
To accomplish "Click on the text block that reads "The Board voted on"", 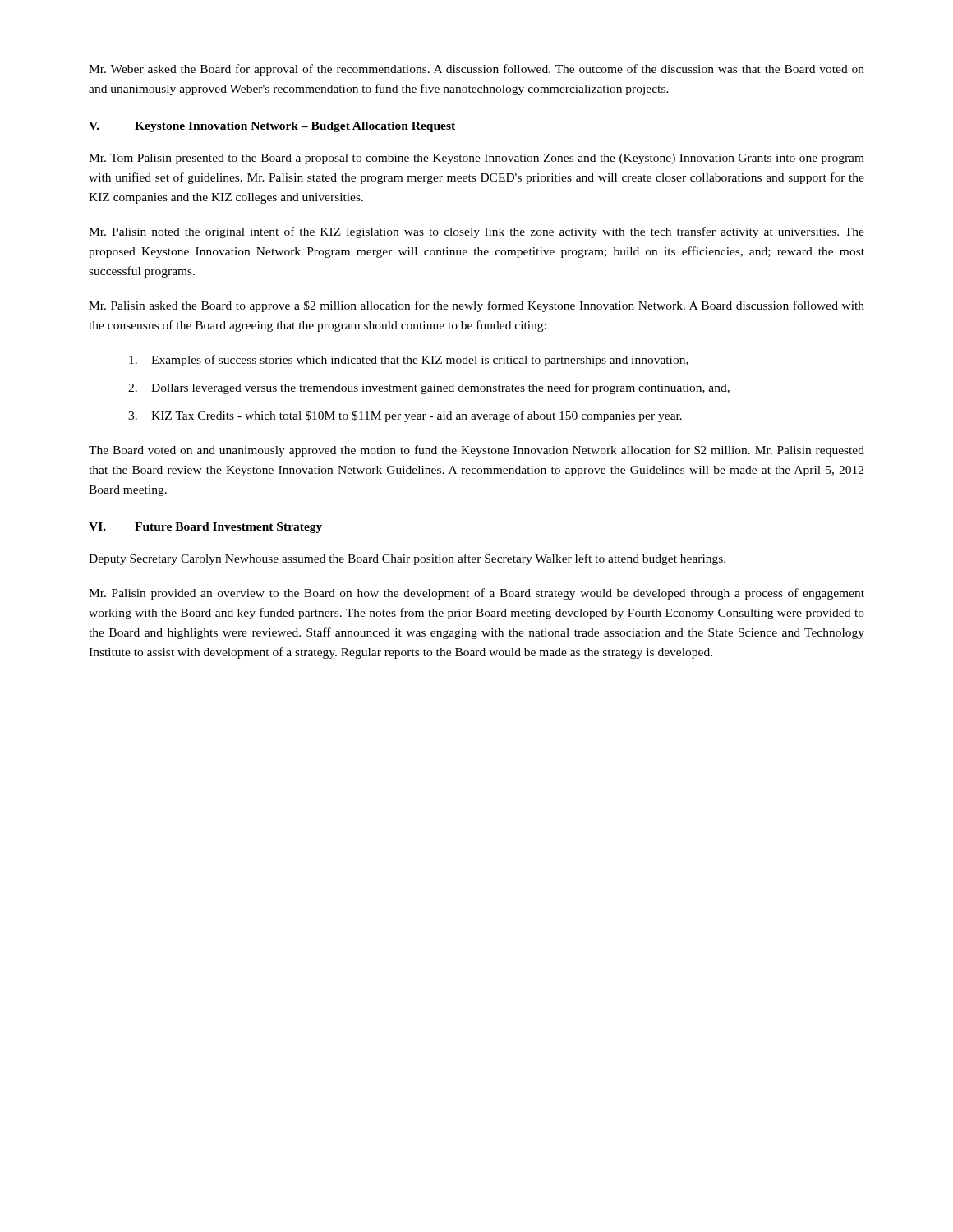I will pos(476,470).
